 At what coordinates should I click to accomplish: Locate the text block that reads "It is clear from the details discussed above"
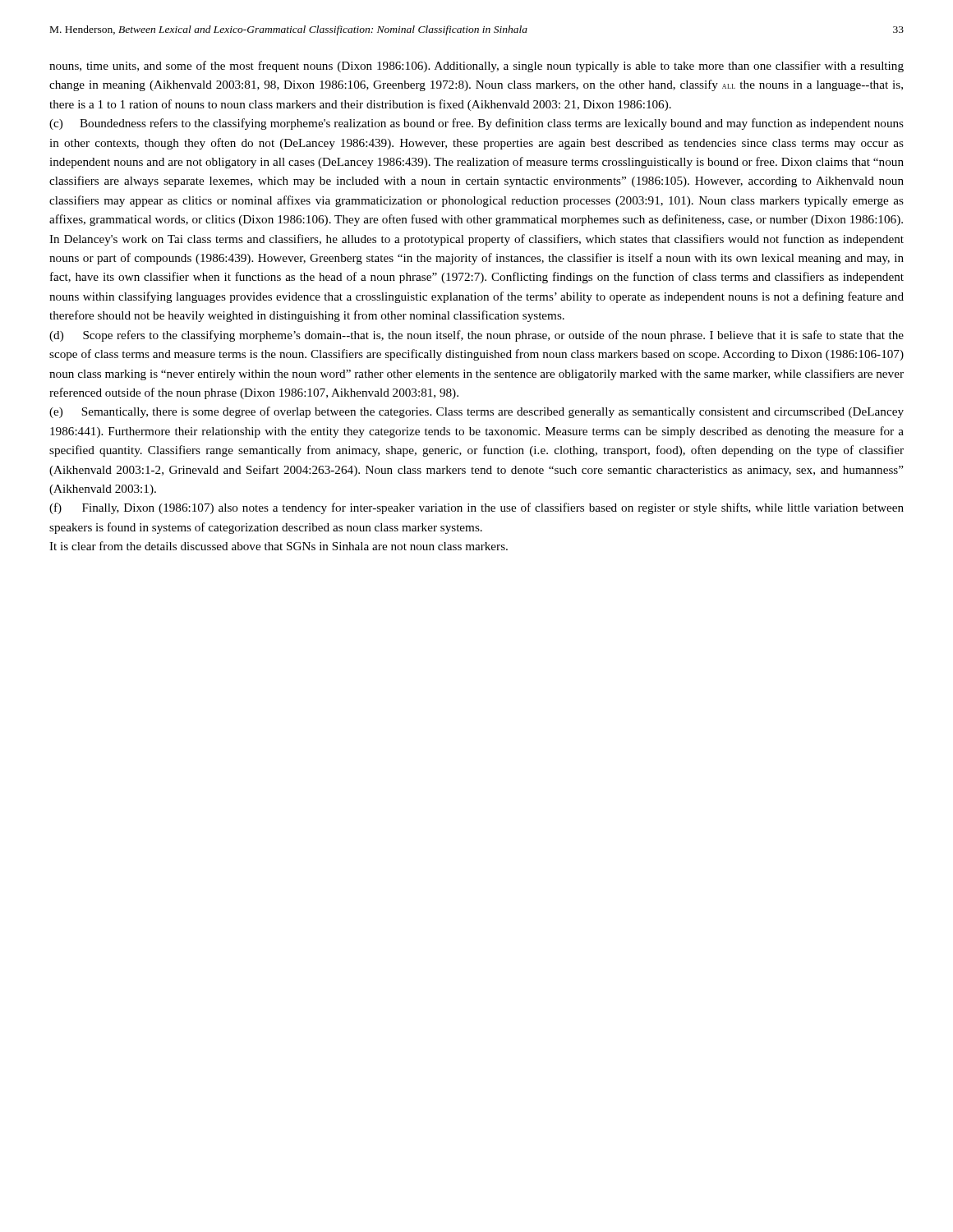pos(476,546)
